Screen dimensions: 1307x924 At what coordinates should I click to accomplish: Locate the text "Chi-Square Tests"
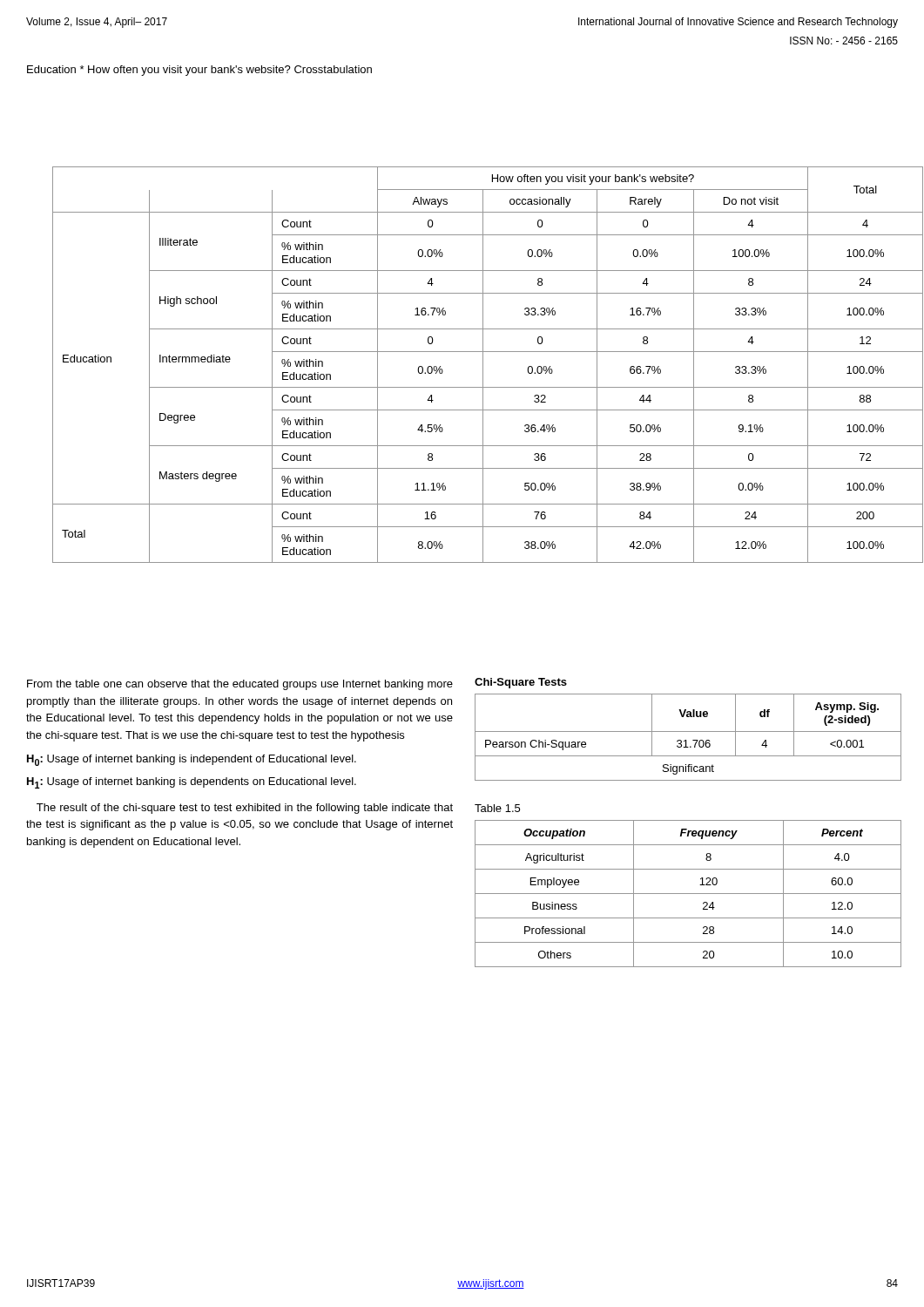(x=521, y=682)
